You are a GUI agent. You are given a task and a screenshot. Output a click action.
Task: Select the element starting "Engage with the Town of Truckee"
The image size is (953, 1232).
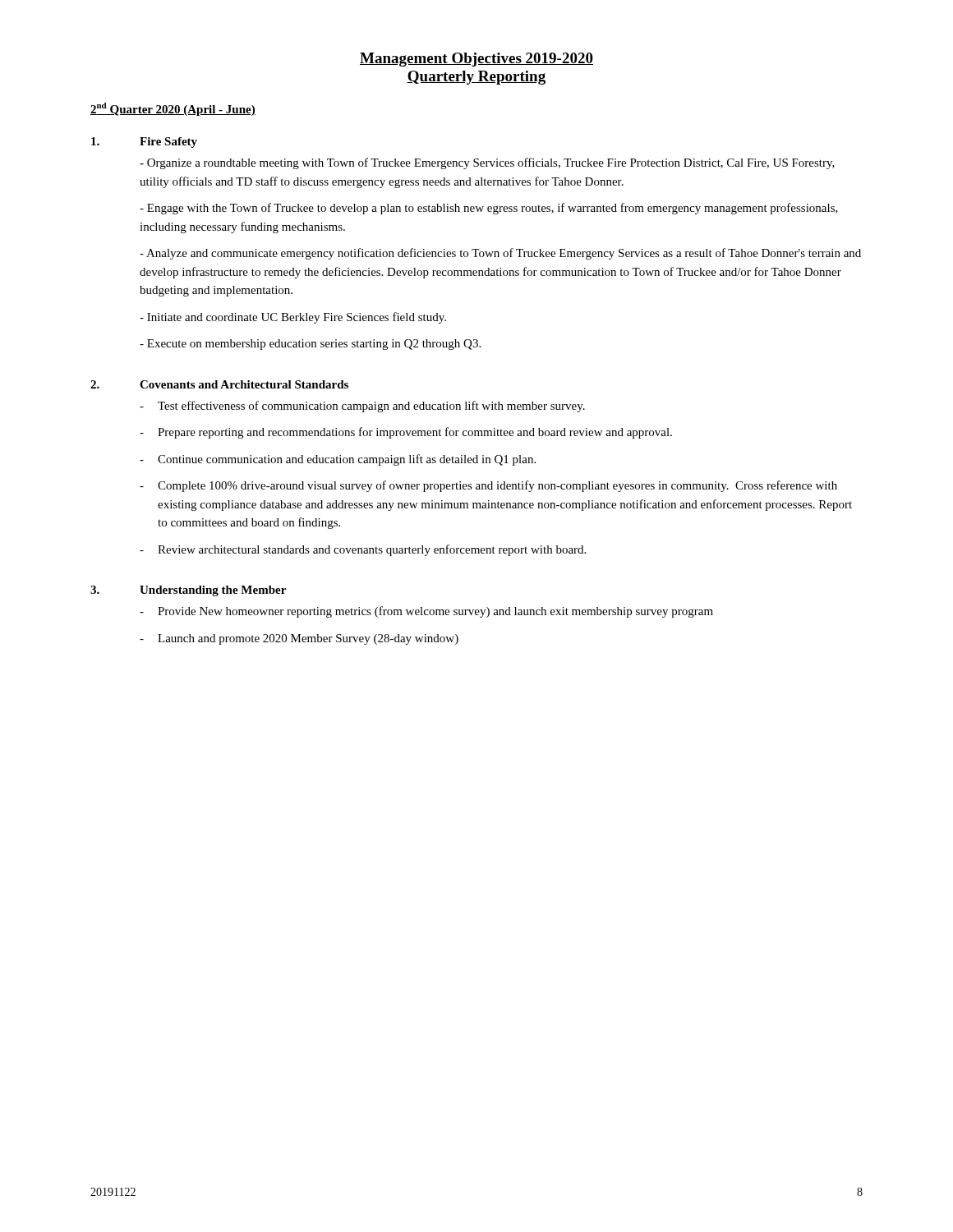pyautogui.click(x=489, y=217)
